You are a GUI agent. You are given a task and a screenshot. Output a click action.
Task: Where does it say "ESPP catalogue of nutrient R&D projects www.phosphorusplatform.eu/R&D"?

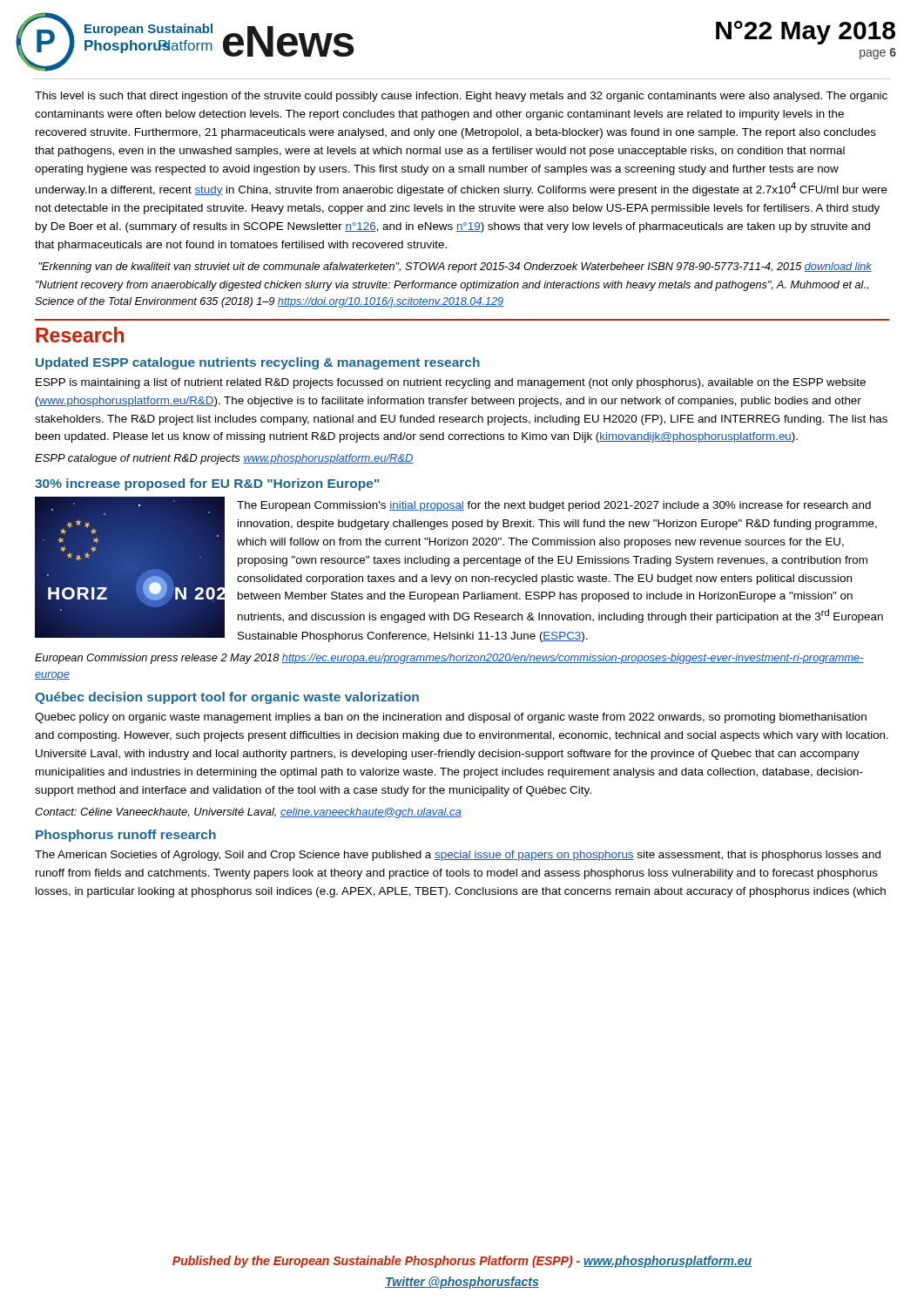point(224,458)
